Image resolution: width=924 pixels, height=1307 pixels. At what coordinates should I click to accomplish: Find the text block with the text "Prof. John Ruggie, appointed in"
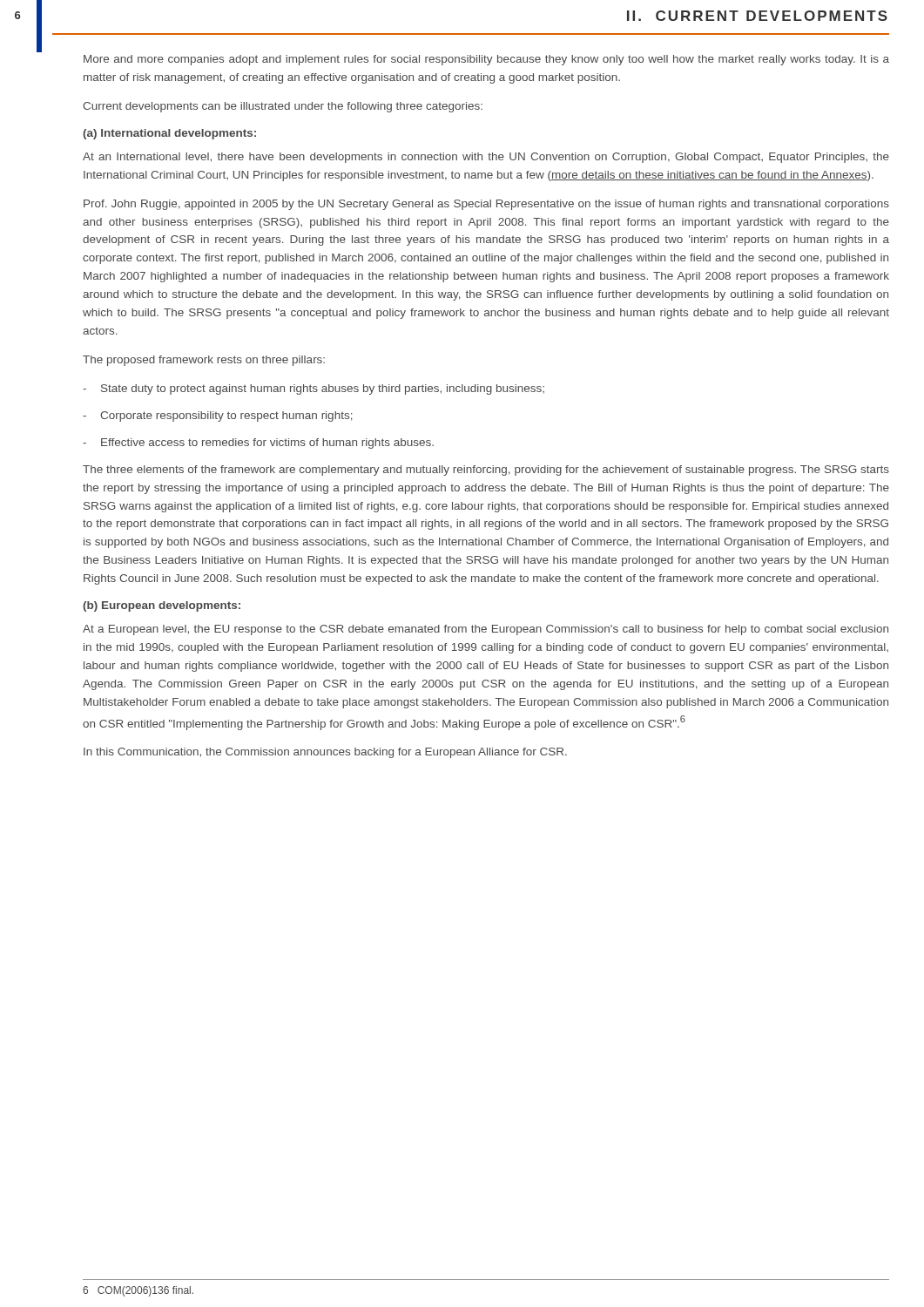tap(486, 267)
